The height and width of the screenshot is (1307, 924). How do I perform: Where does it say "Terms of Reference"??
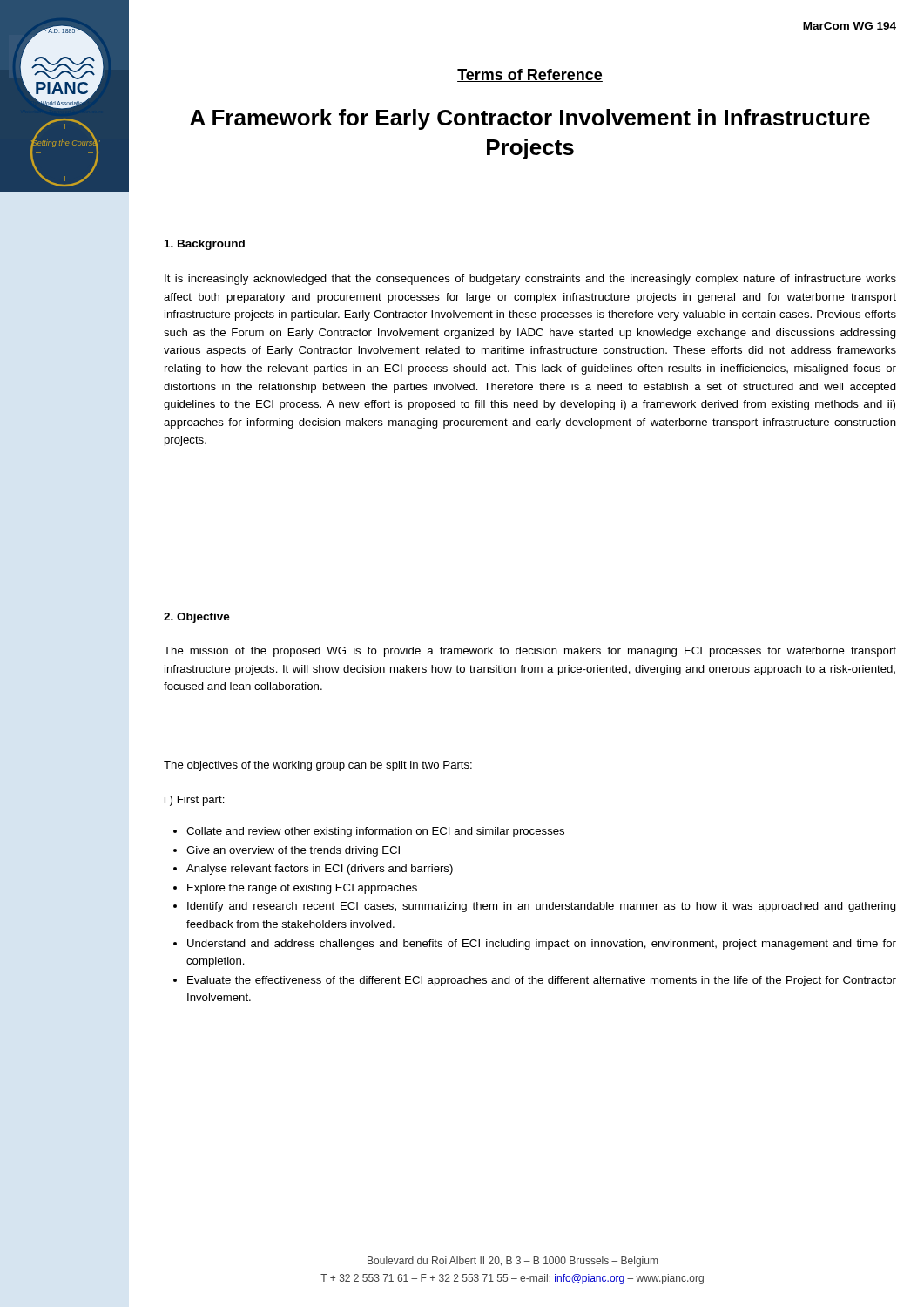click(530, 75)
